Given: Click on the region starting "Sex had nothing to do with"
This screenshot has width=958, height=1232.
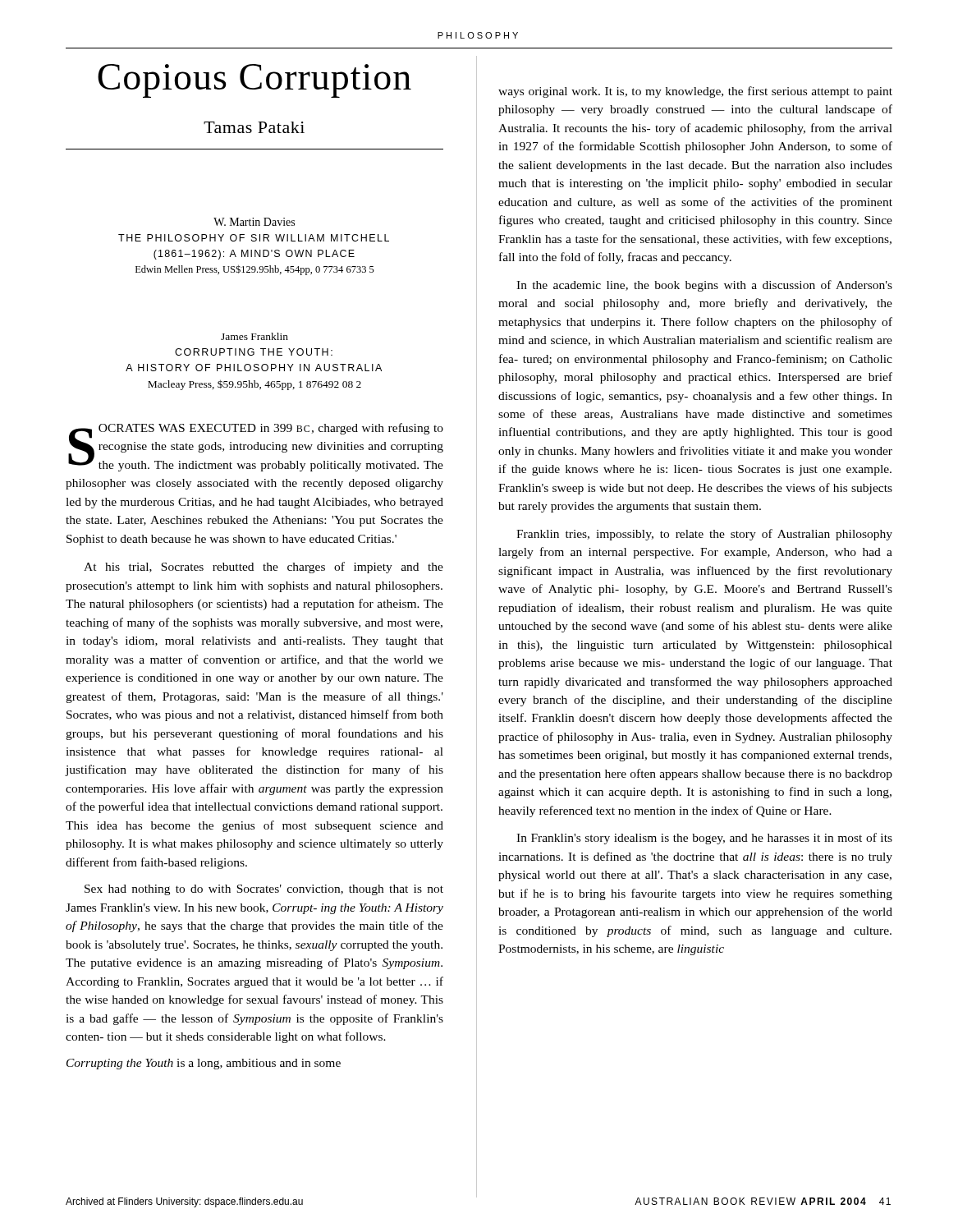Looking at the screenshot, I should [254, 963].
